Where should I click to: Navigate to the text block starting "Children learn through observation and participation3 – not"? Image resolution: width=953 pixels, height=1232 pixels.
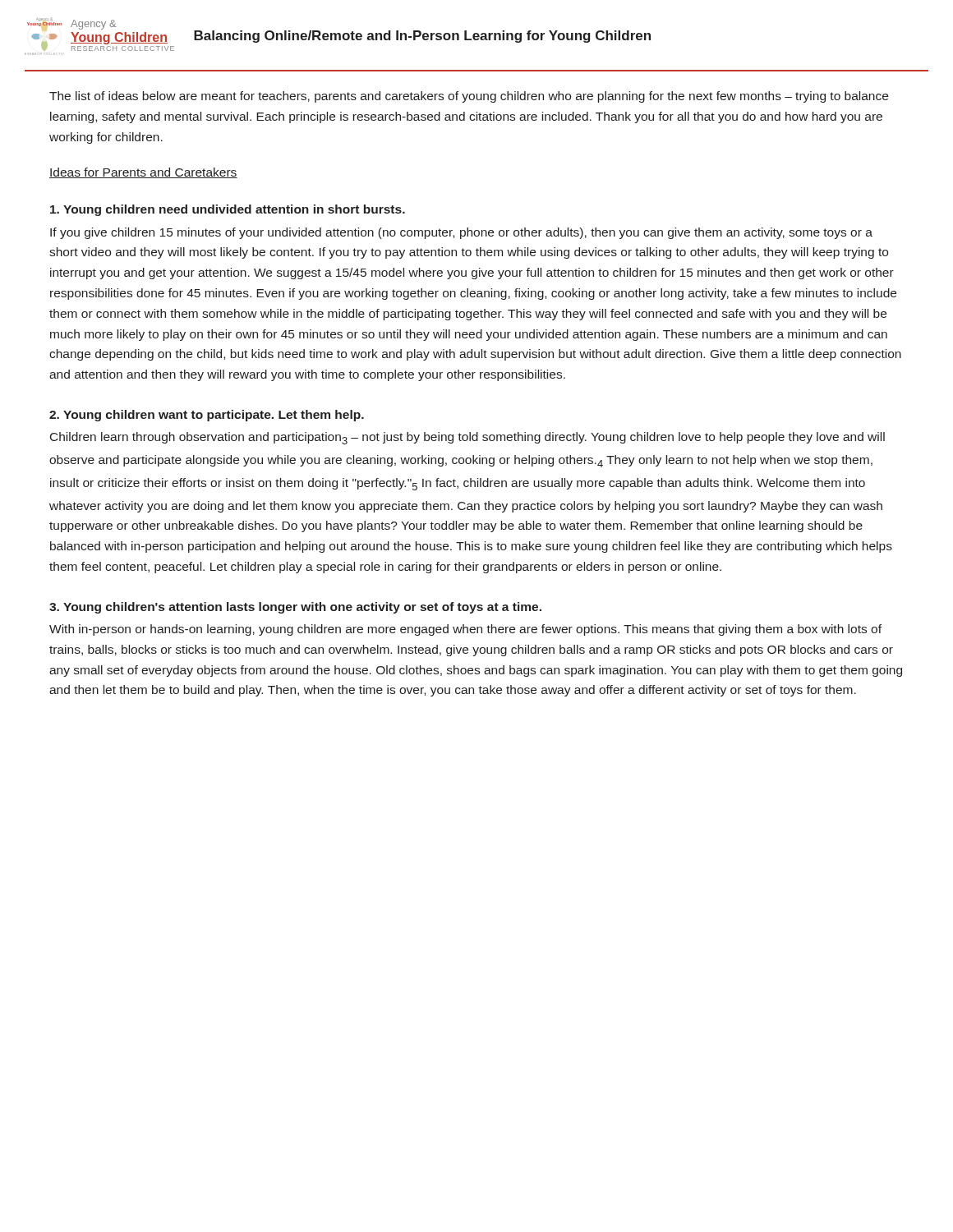coord(471,501)
